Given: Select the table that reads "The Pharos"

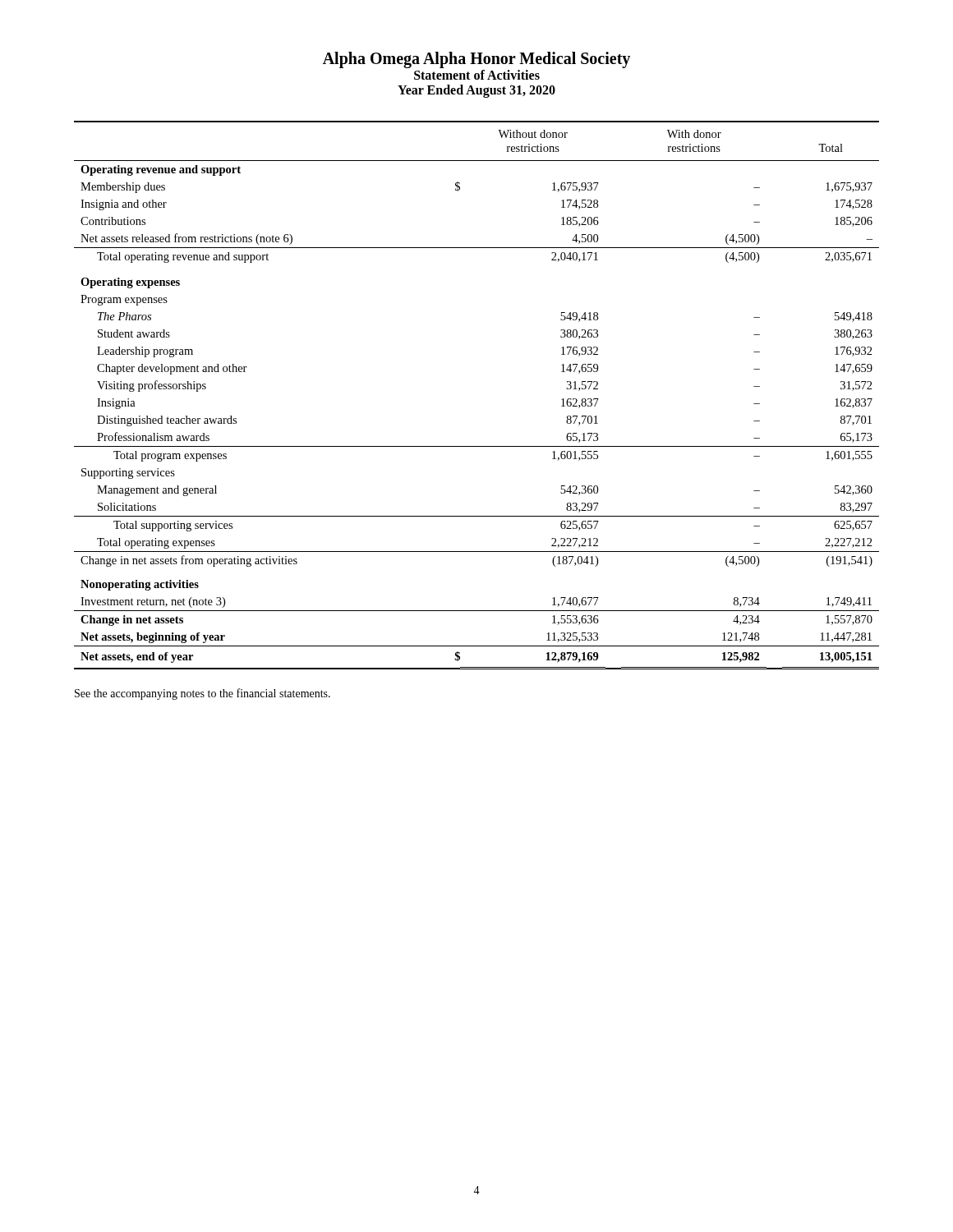Looking at the screenshot, I should (476, 395).
